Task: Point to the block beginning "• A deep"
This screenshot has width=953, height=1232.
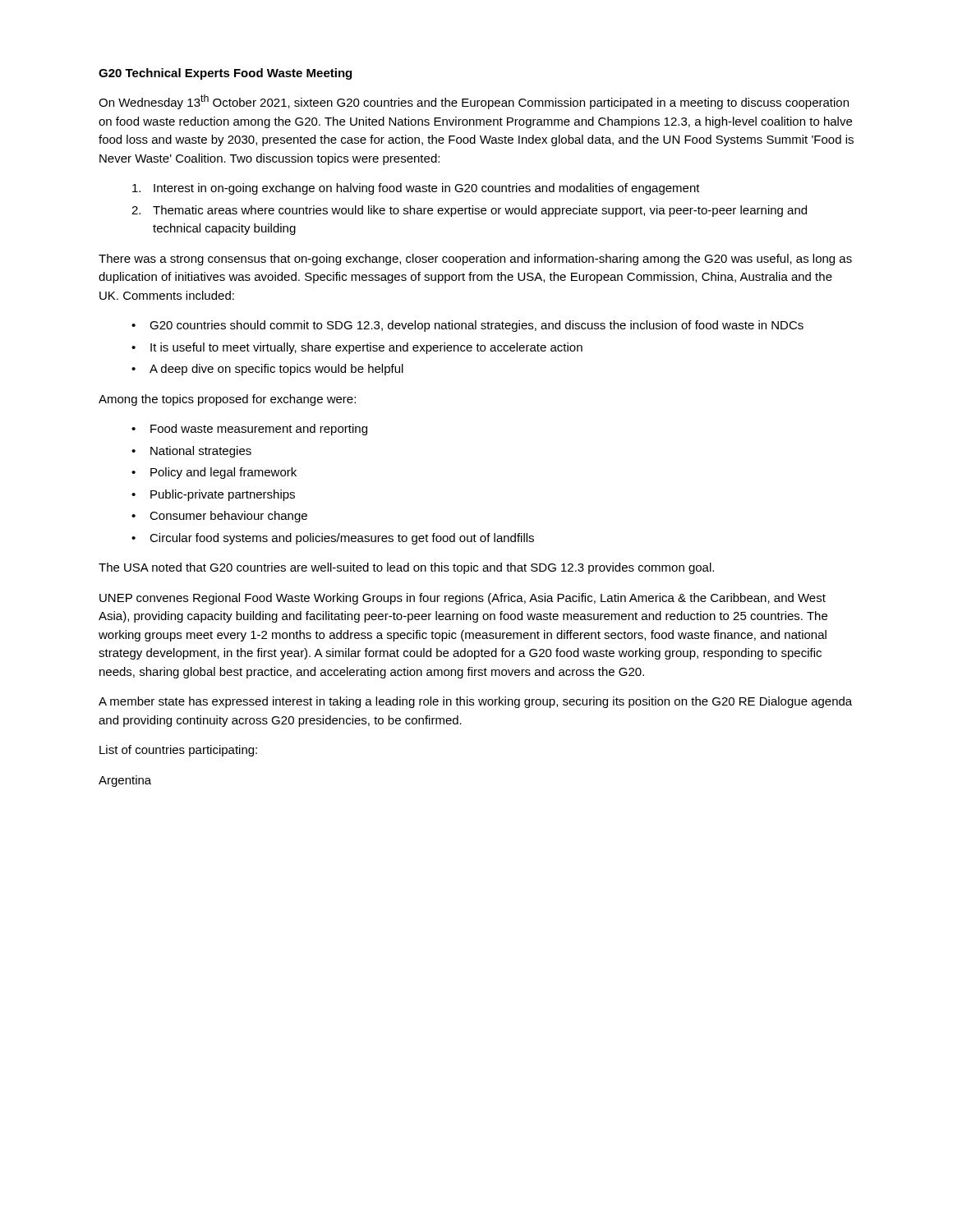Action: 268,369
